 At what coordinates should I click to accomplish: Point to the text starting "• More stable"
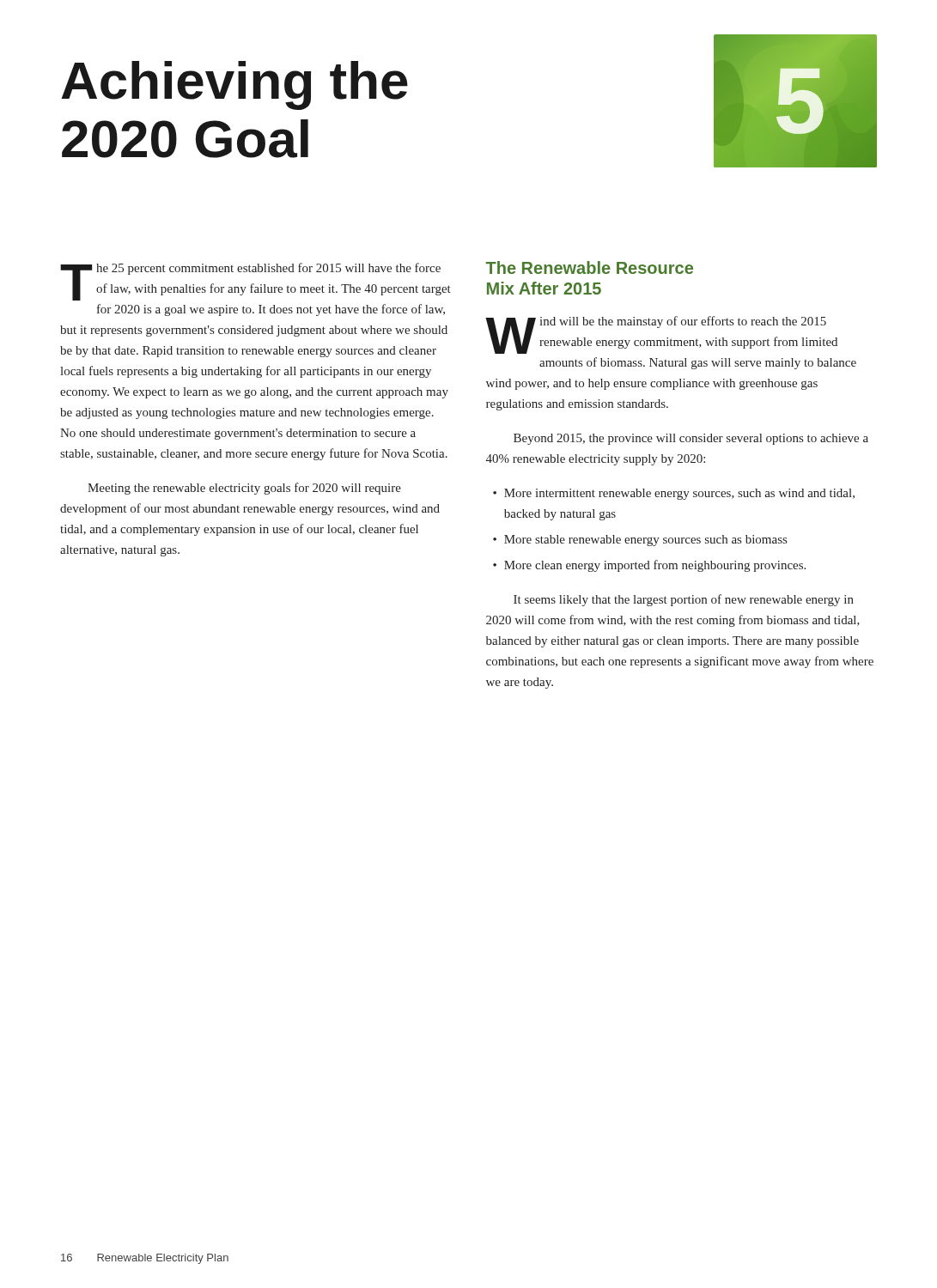[685, 539]
